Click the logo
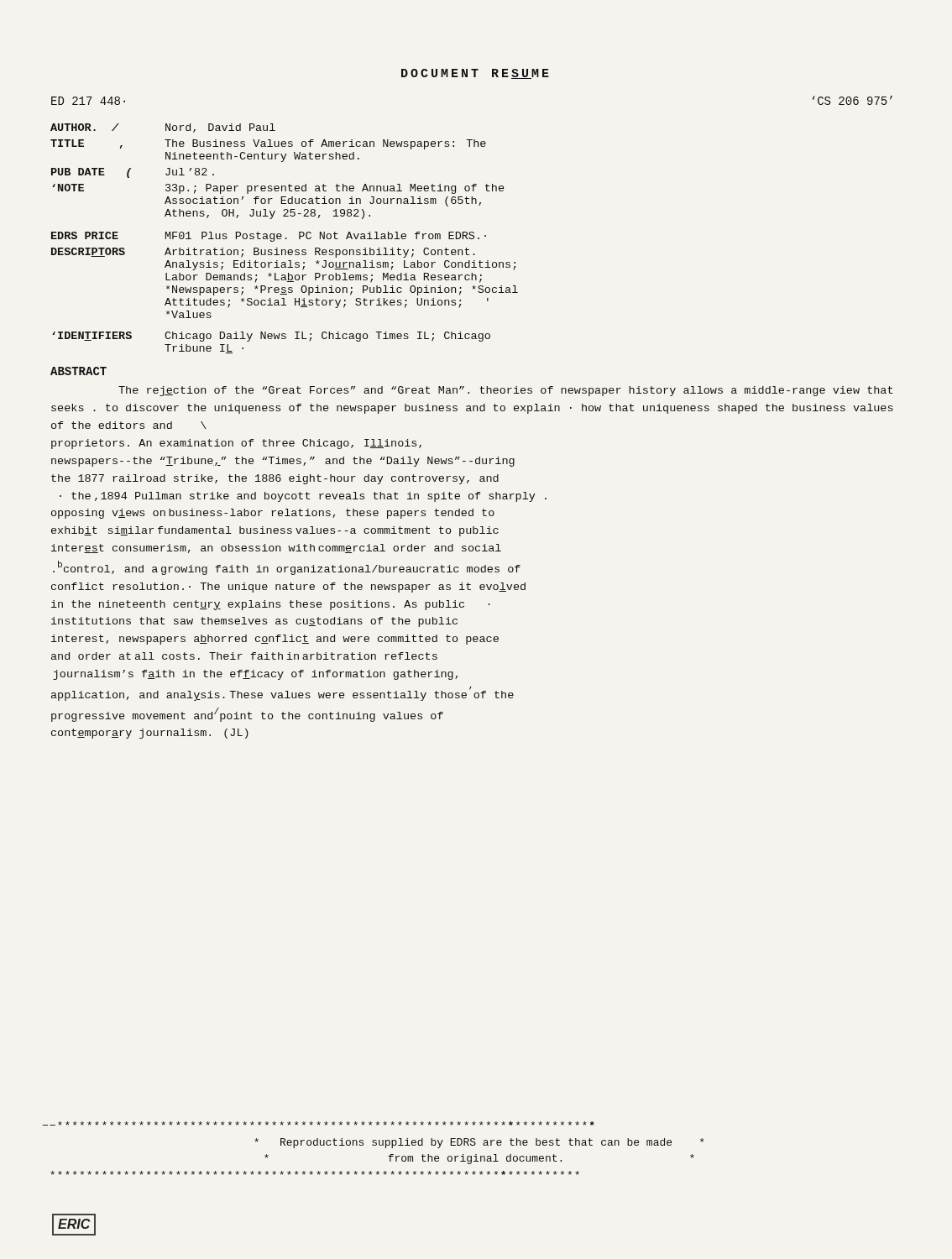 [74, 1225]
